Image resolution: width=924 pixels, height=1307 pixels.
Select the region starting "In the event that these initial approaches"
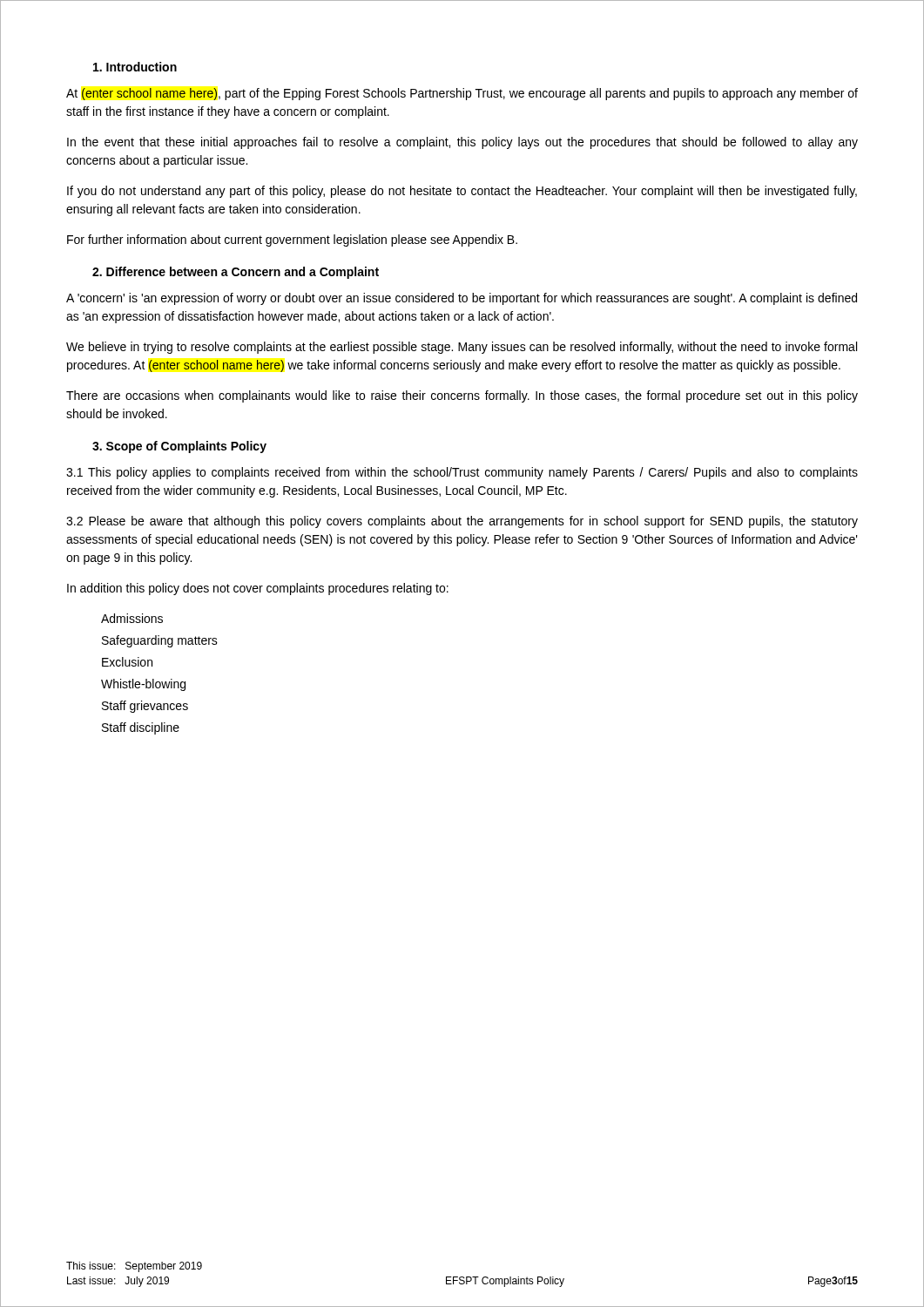[462, 152]
